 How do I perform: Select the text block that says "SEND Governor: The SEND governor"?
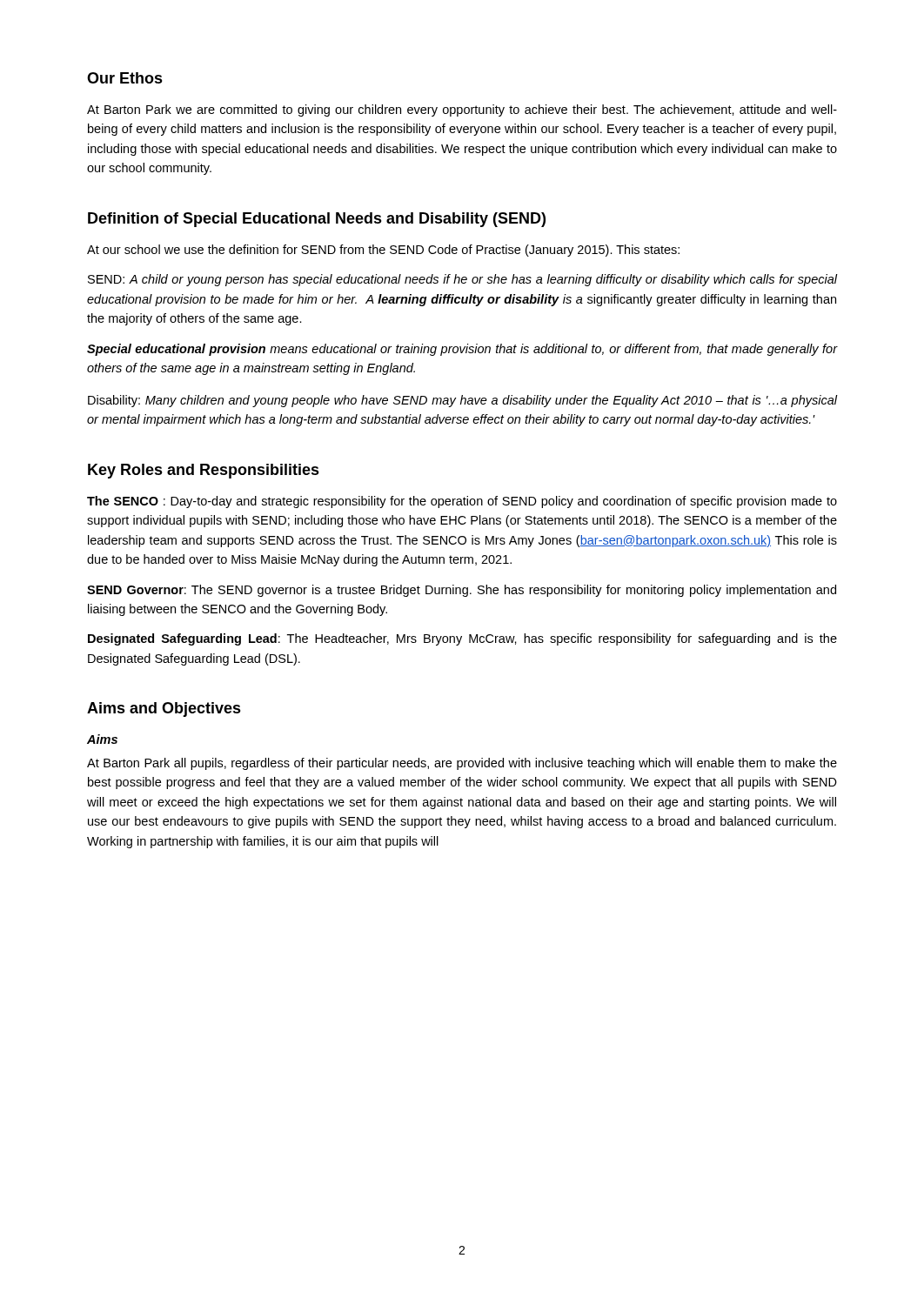pos(462,599)
